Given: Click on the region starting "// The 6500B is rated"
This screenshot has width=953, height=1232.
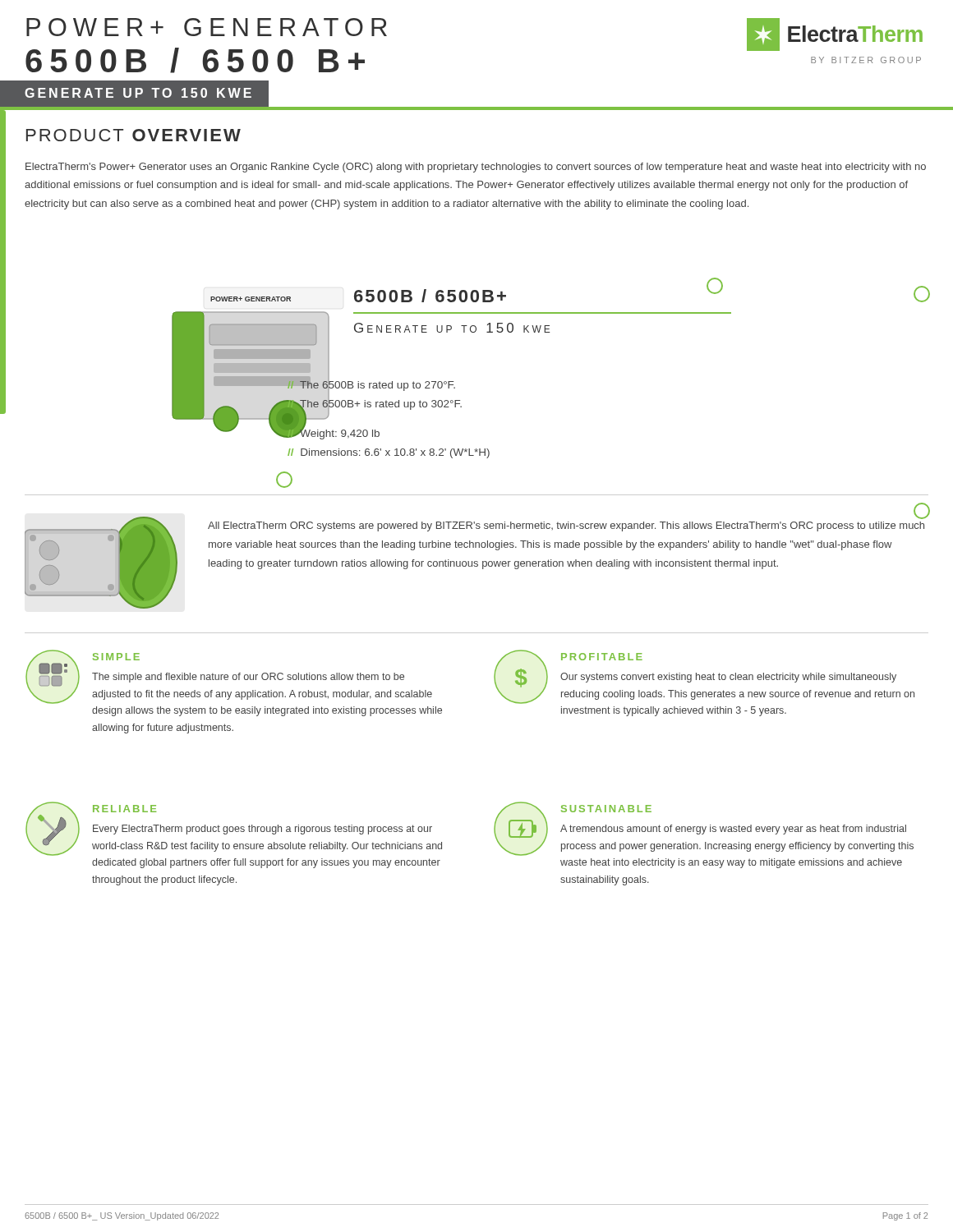Looking at the screenshot, I should 372,385.
